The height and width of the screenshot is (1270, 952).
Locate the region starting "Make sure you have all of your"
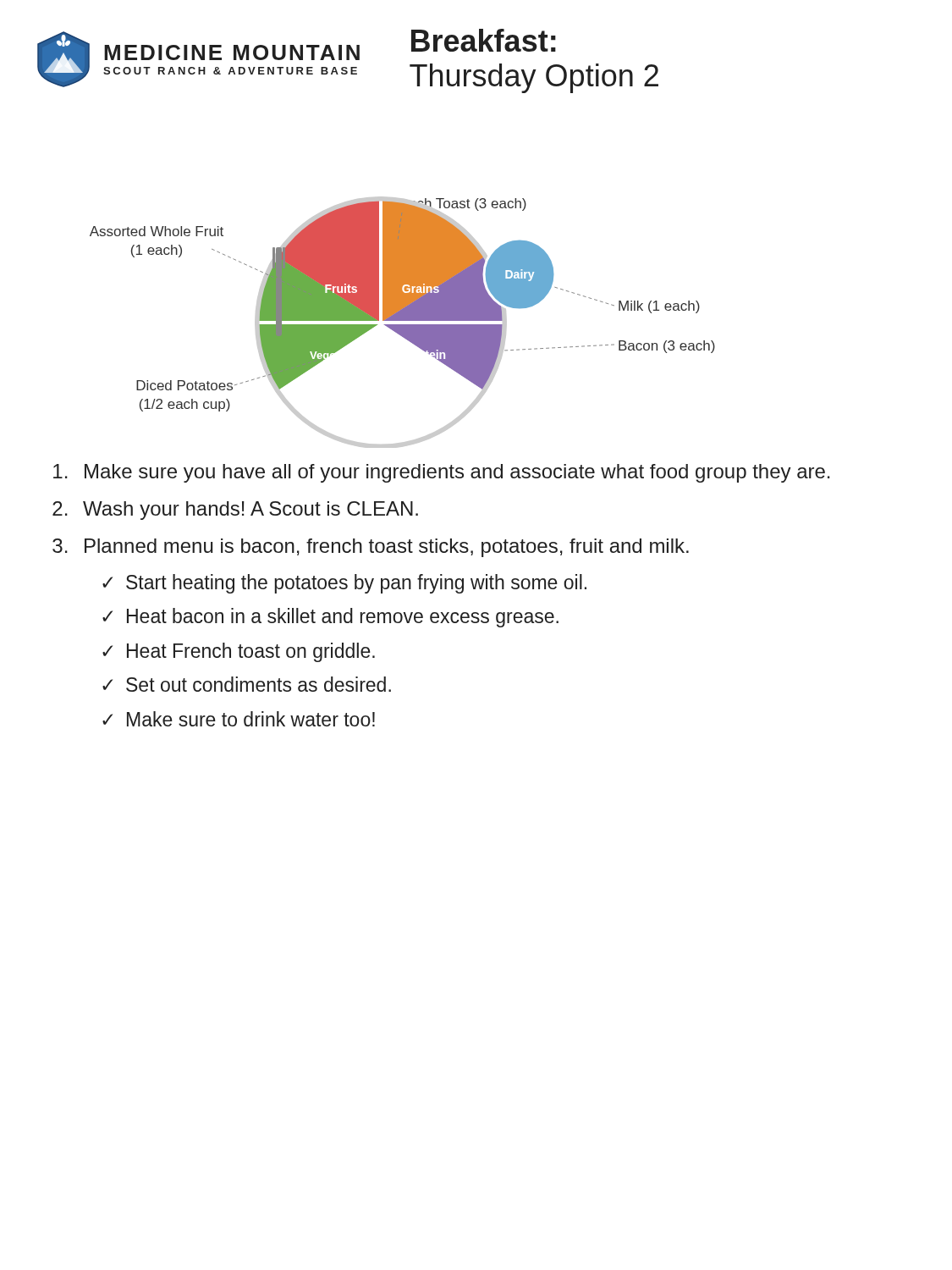pyautogui.click(x=457, y=471)
